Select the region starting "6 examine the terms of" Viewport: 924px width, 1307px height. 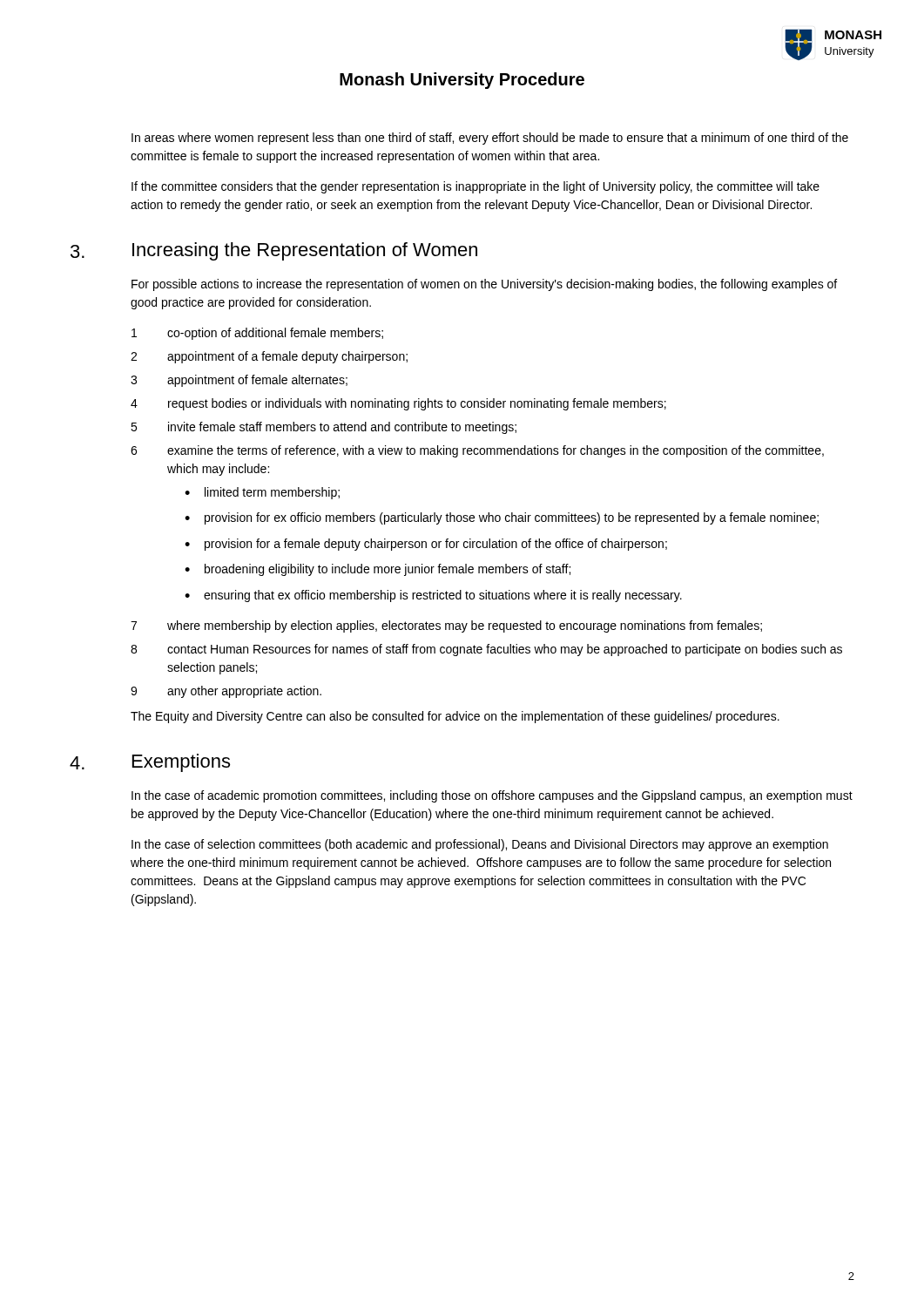tap(492, 527)
